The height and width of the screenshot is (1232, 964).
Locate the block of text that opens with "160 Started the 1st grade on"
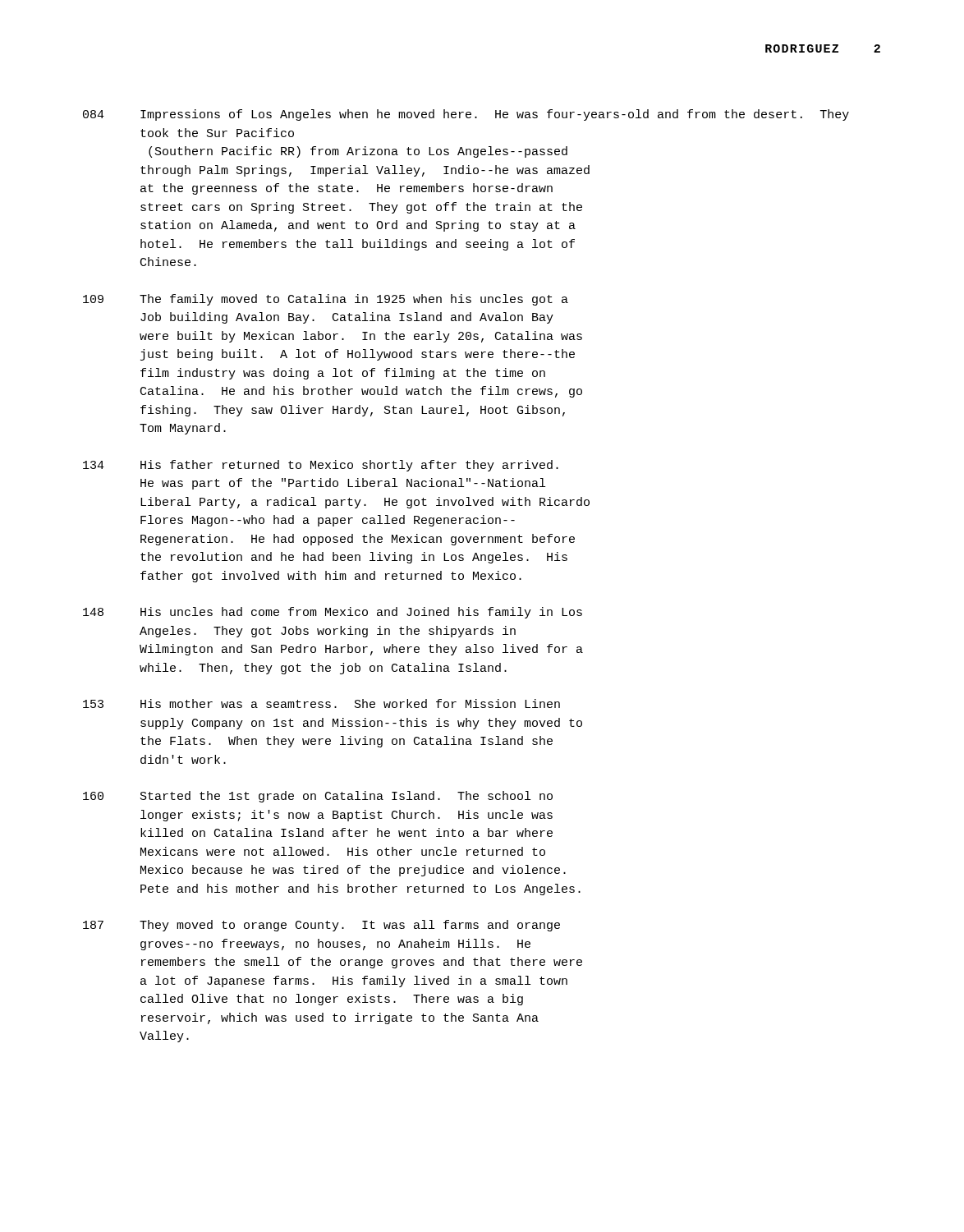click(482, 844)
